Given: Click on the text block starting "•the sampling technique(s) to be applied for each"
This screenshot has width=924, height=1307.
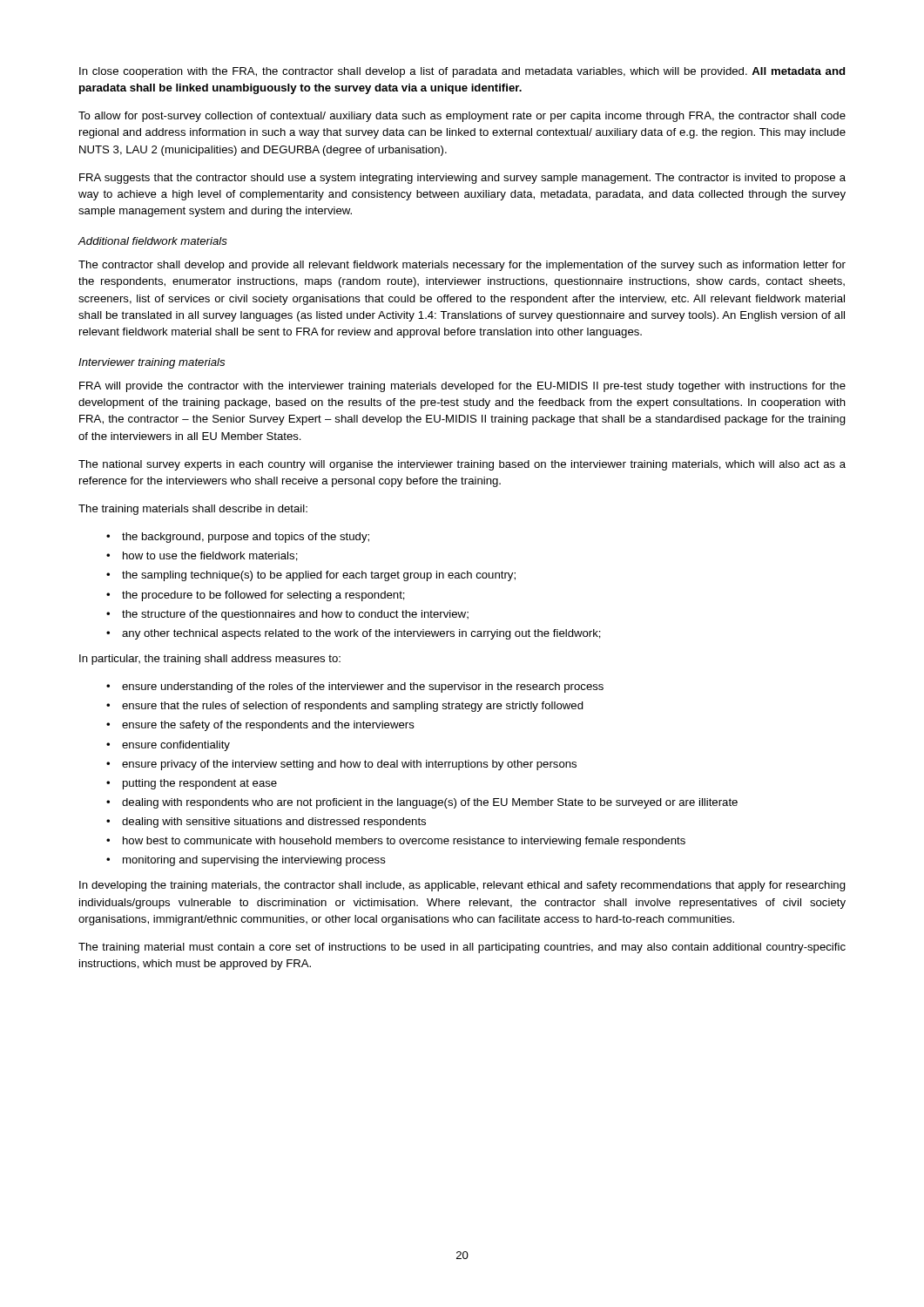Looking at the screenshot, I should pyautogui.click(x=476, y=575).
